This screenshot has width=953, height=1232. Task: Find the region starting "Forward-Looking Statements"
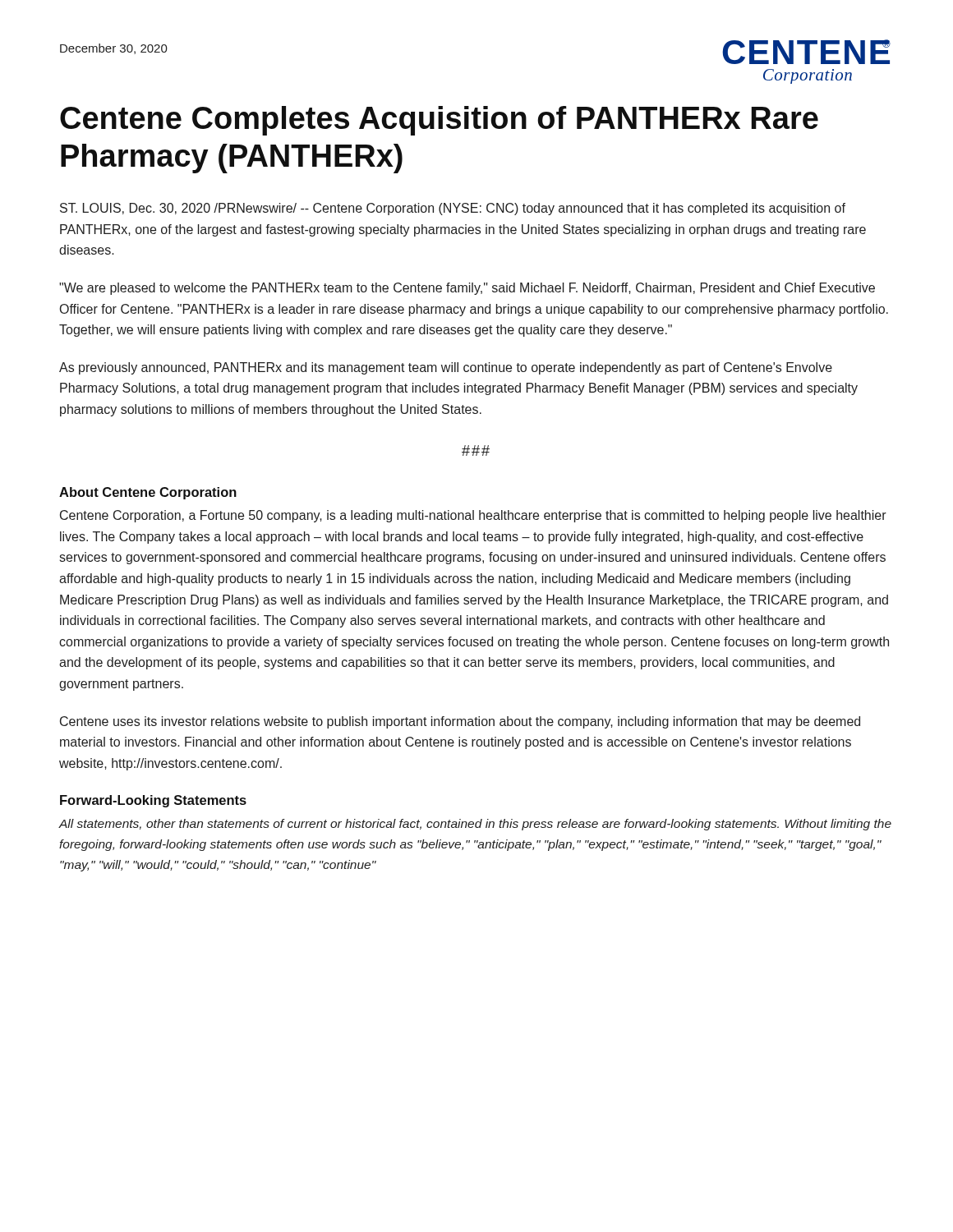pyautogui.click(x=153, y=800)
